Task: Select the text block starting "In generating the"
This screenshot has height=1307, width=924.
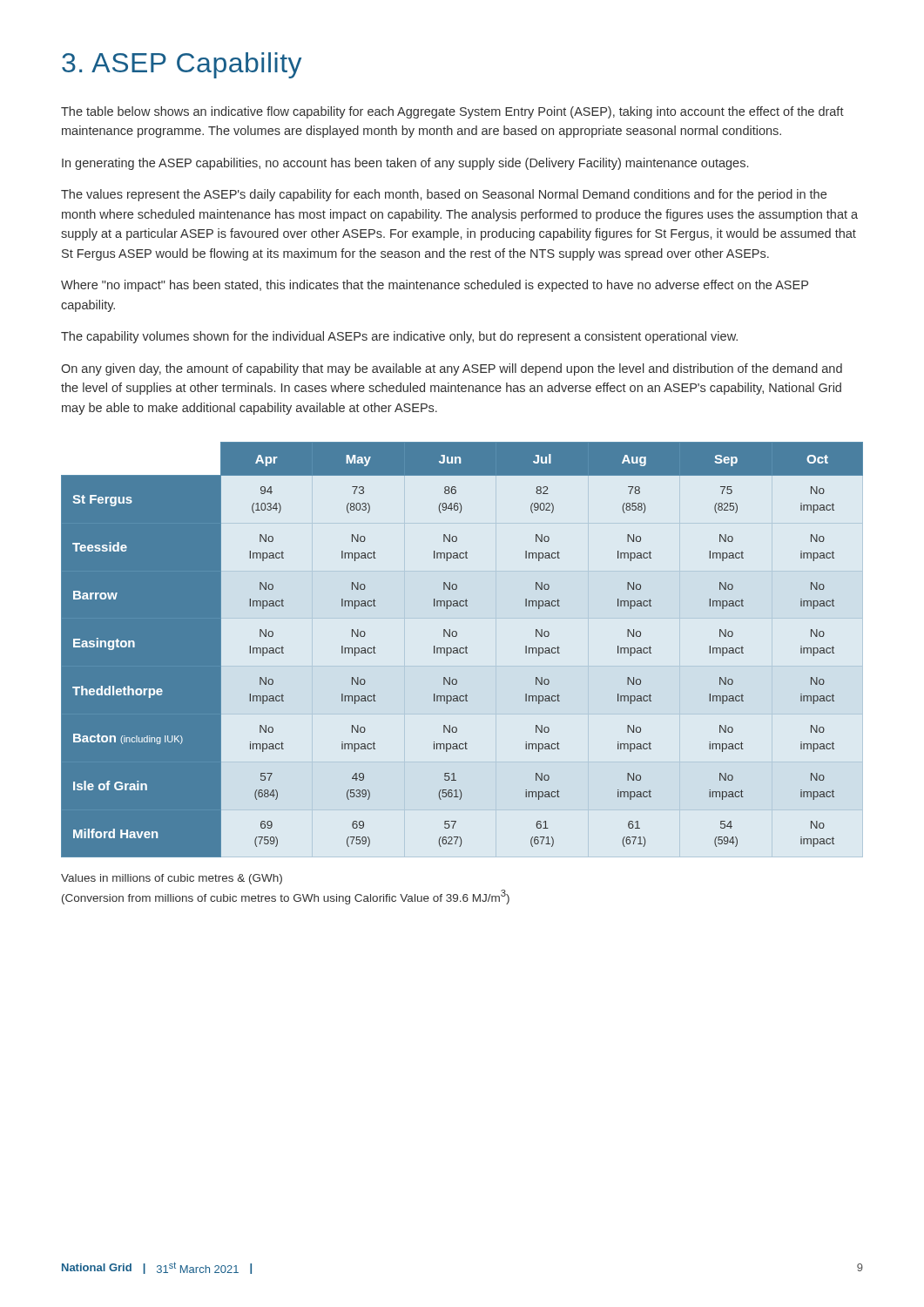Action: click(x=405, y=163)
